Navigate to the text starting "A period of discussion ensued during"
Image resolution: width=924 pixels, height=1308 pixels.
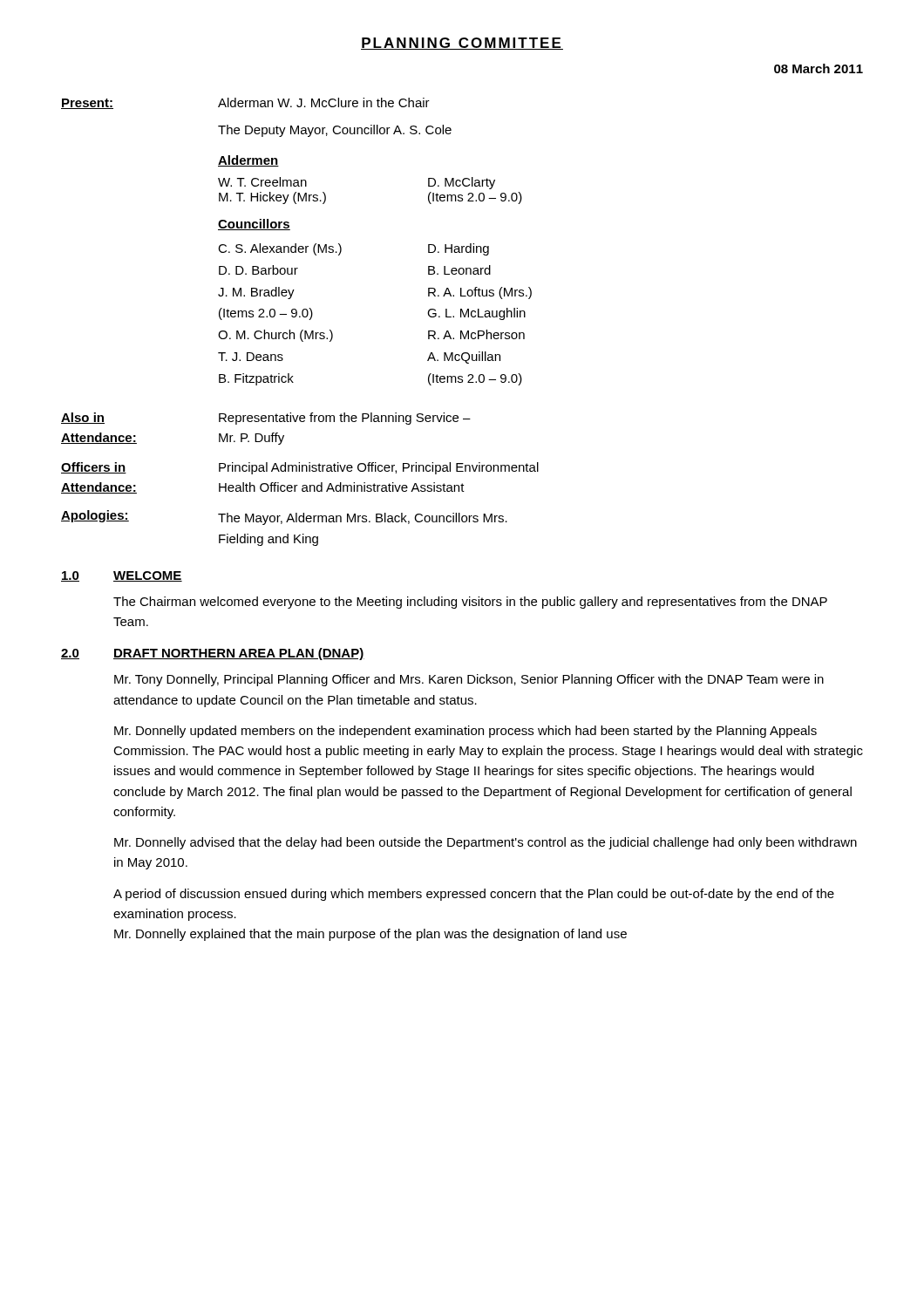click(x=474, y=895)
